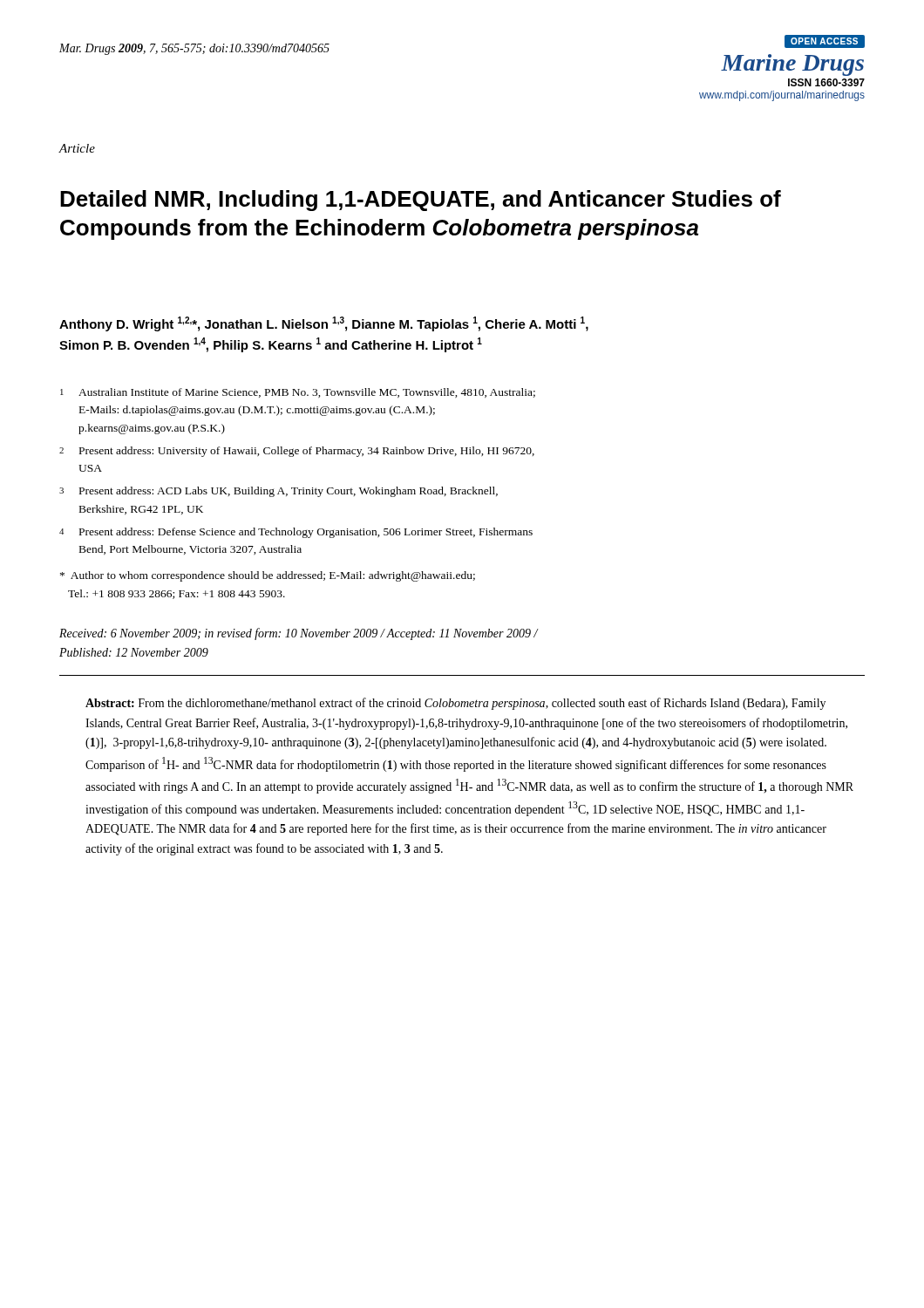Point to the block beginning "4 Present address: Defense Science and Technology"
Image resolution: width=924 pixels, height=1308 pixels.
coord(462,541)
